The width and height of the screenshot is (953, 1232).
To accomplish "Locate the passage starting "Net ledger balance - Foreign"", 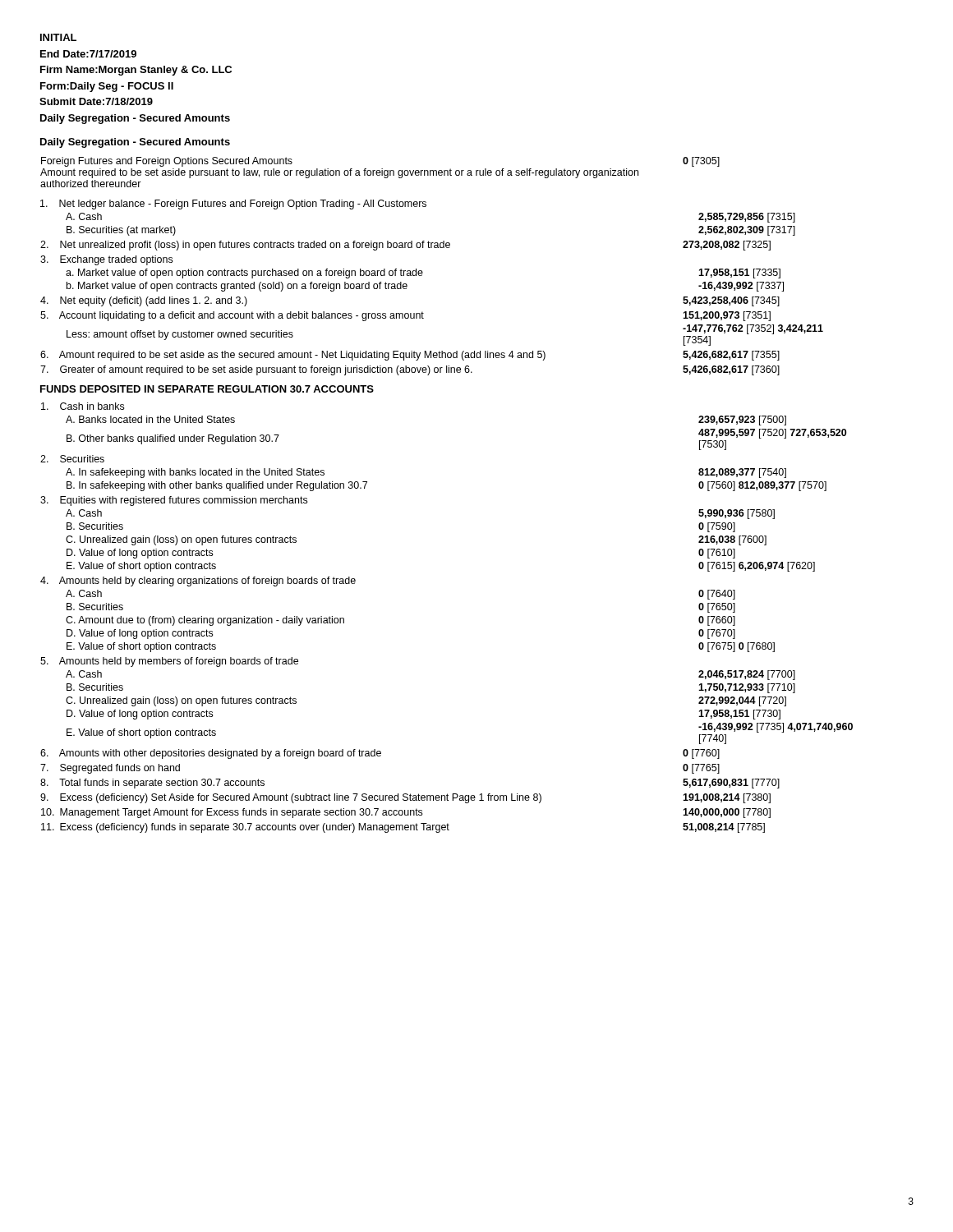I will [x=233, y=205].
